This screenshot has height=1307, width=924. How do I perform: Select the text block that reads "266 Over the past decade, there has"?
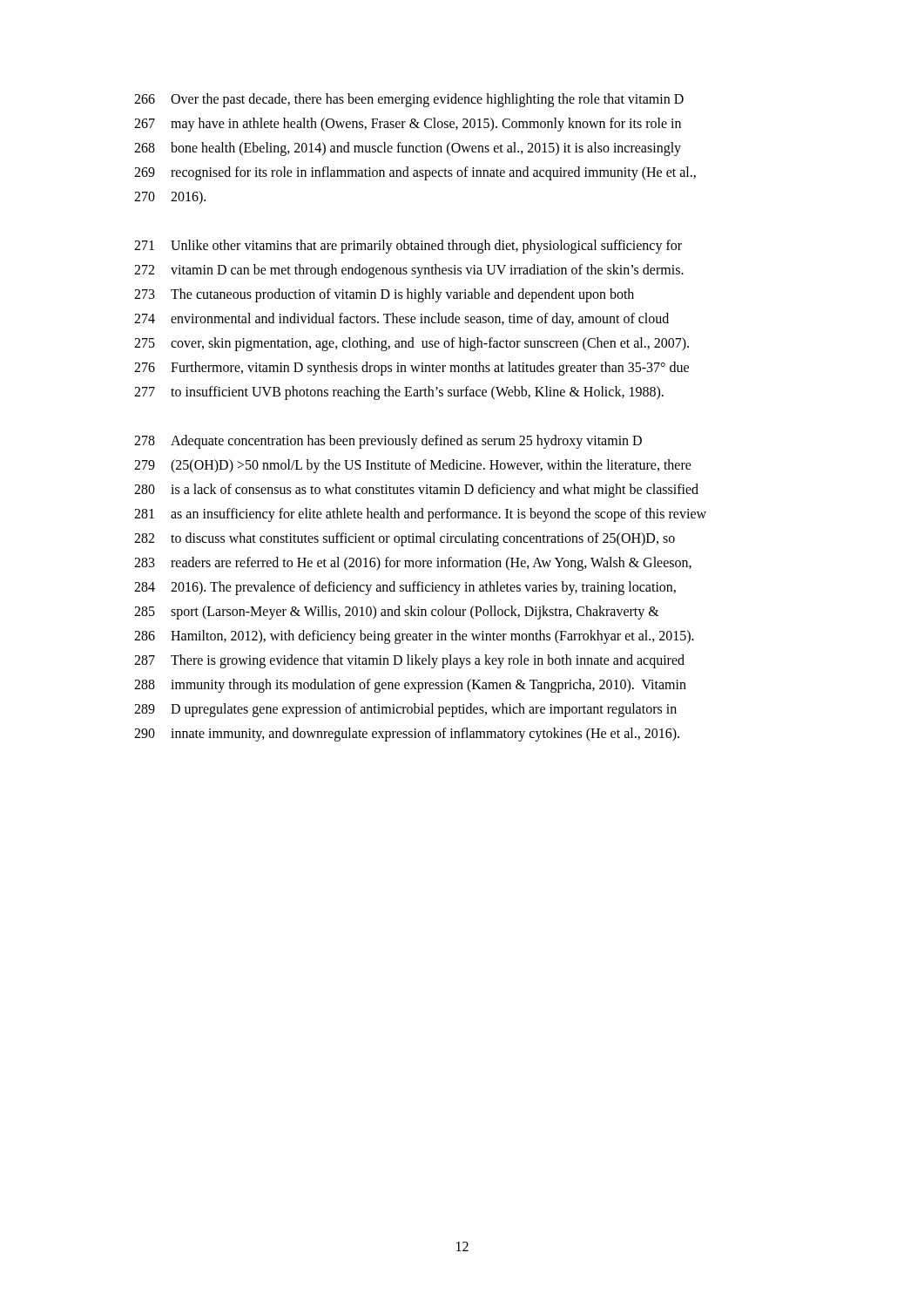point(462,148)
